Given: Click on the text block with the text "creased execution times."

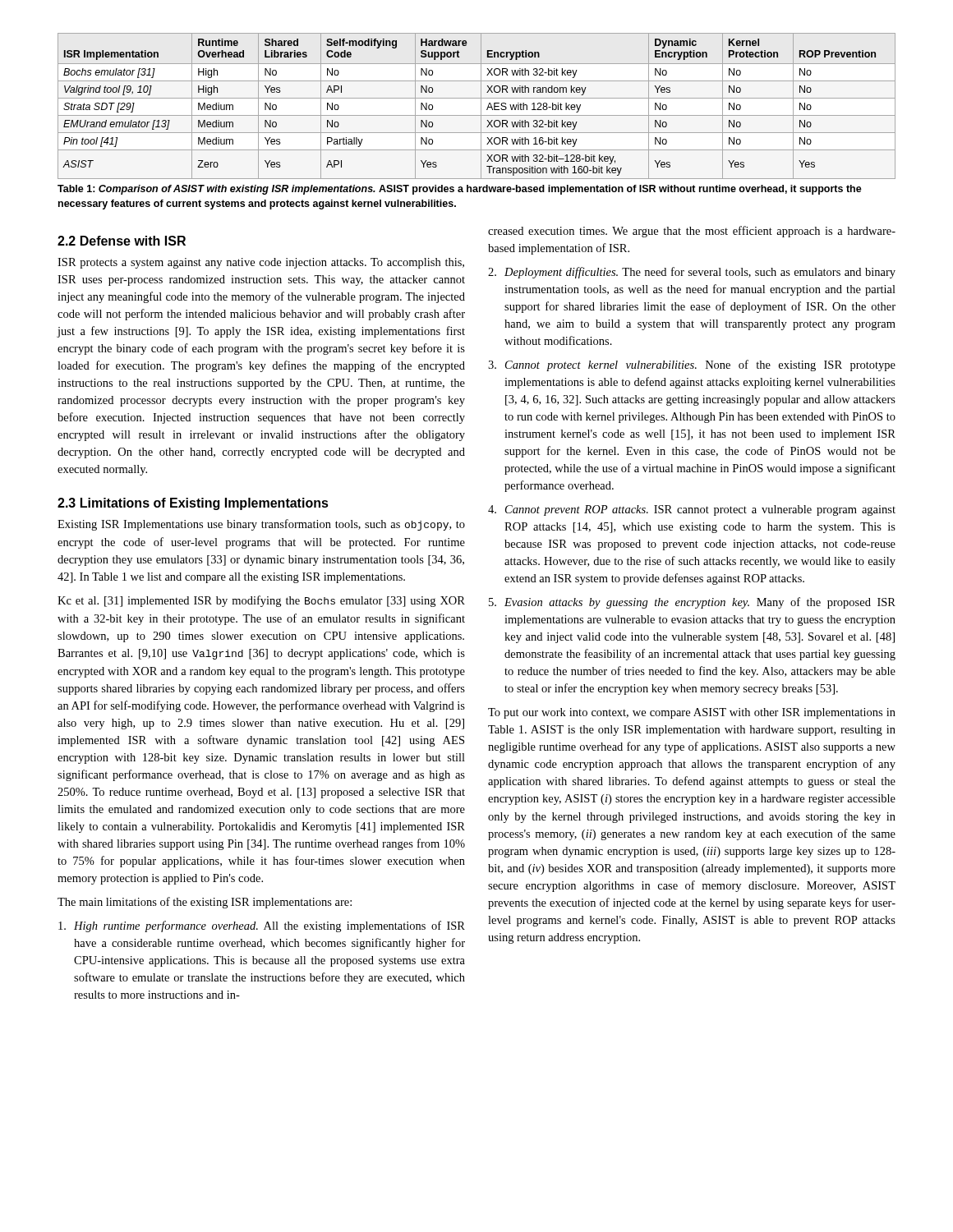Looking at the screenshot, I should (x=692, y=239).
